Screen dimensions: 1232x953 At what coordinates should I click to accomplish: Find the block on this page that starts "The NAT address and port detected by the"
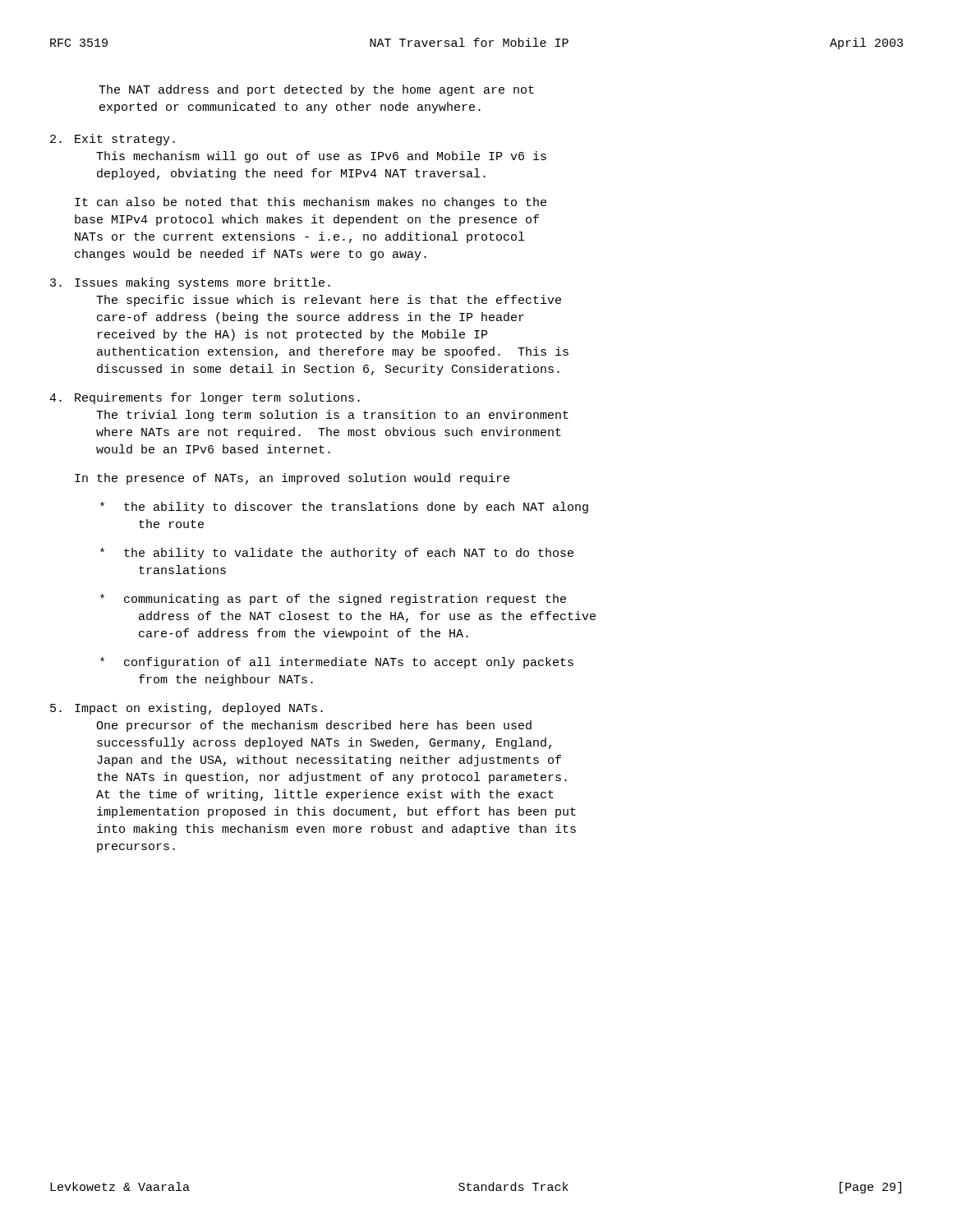[317, 99]
